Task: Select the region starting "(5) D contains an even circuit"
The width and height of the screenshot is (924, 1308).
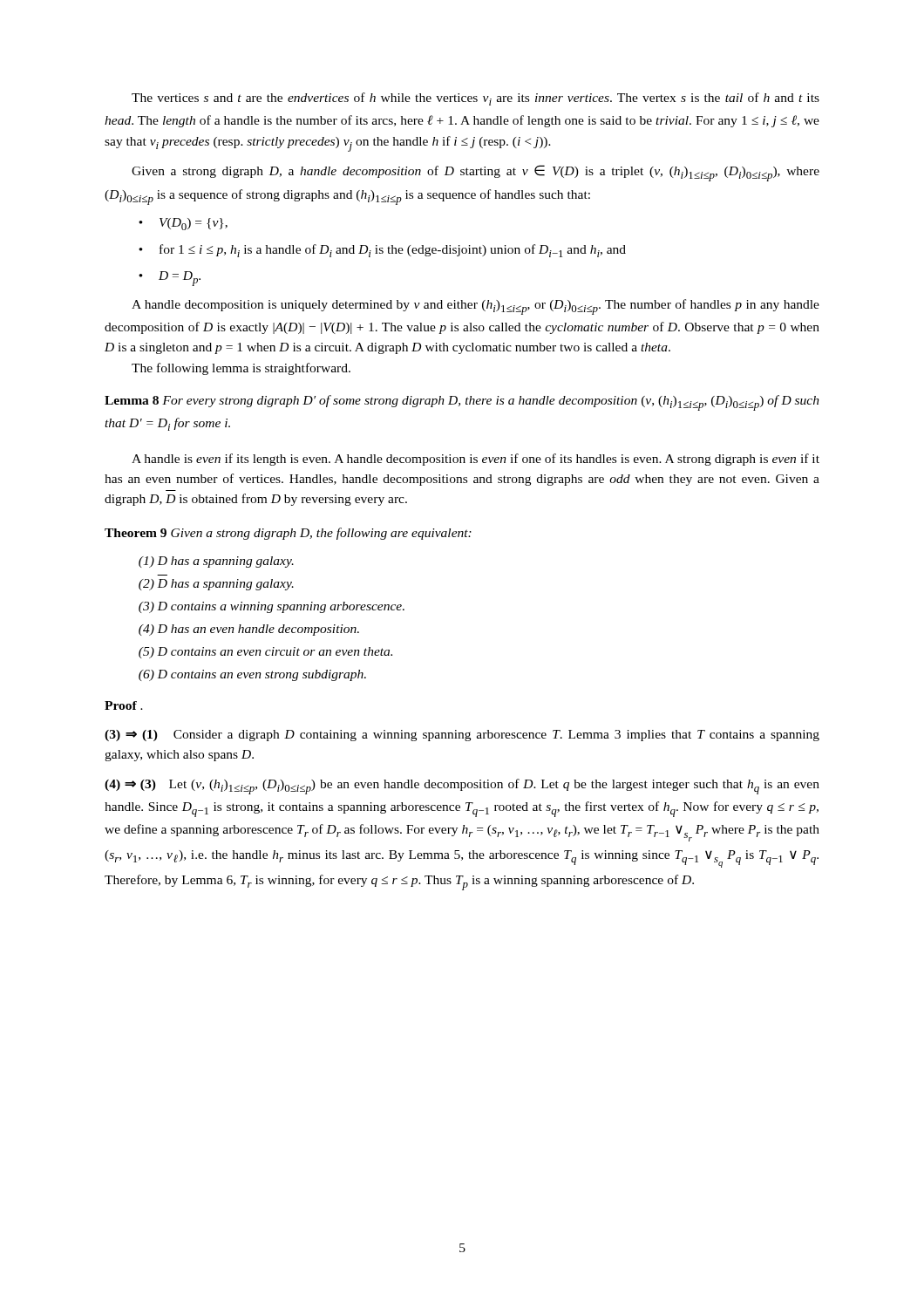Action: pyautogui.click(x=266, y=651)
